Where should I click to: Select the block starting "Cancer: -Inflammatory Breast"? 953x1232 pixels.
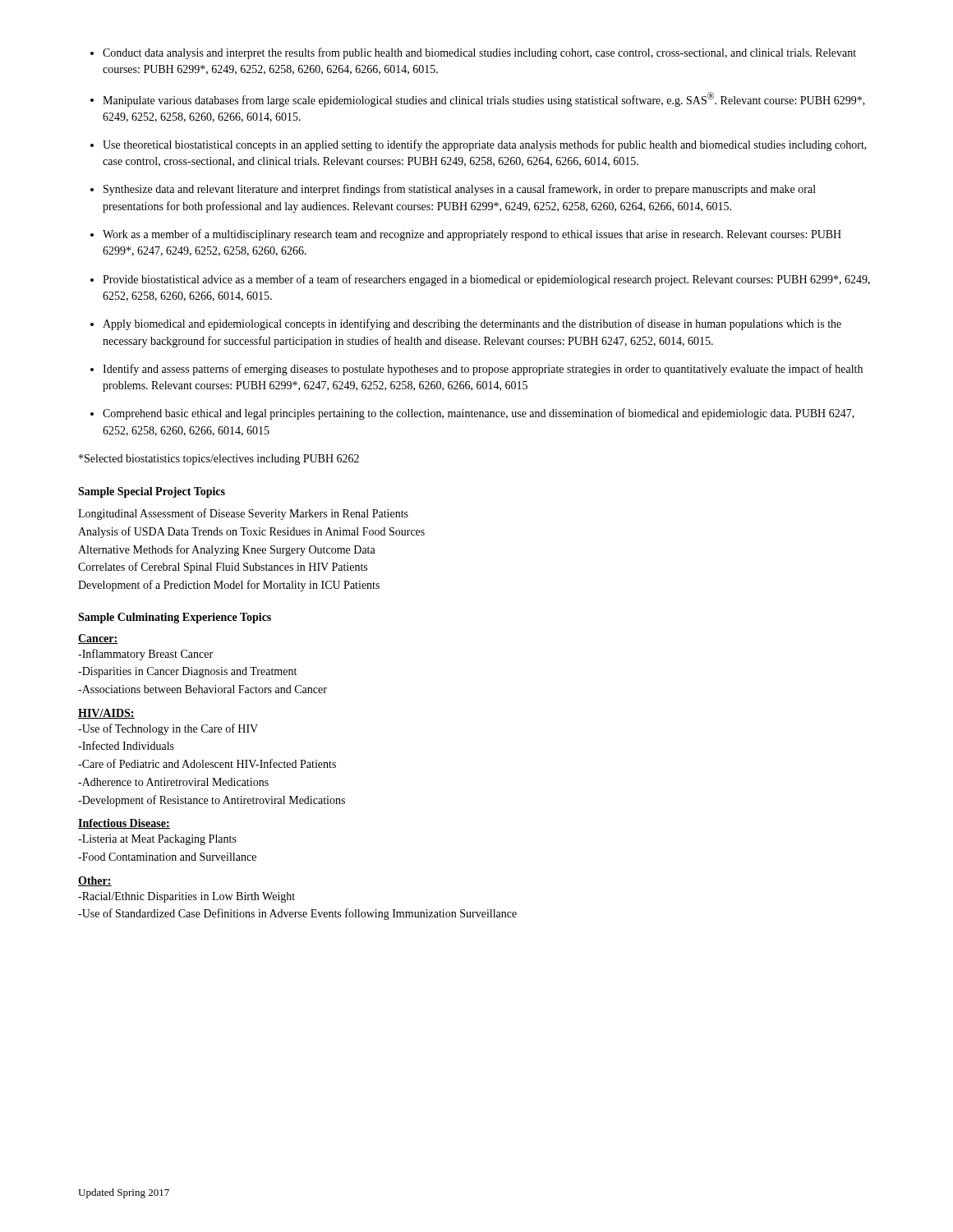98,639
